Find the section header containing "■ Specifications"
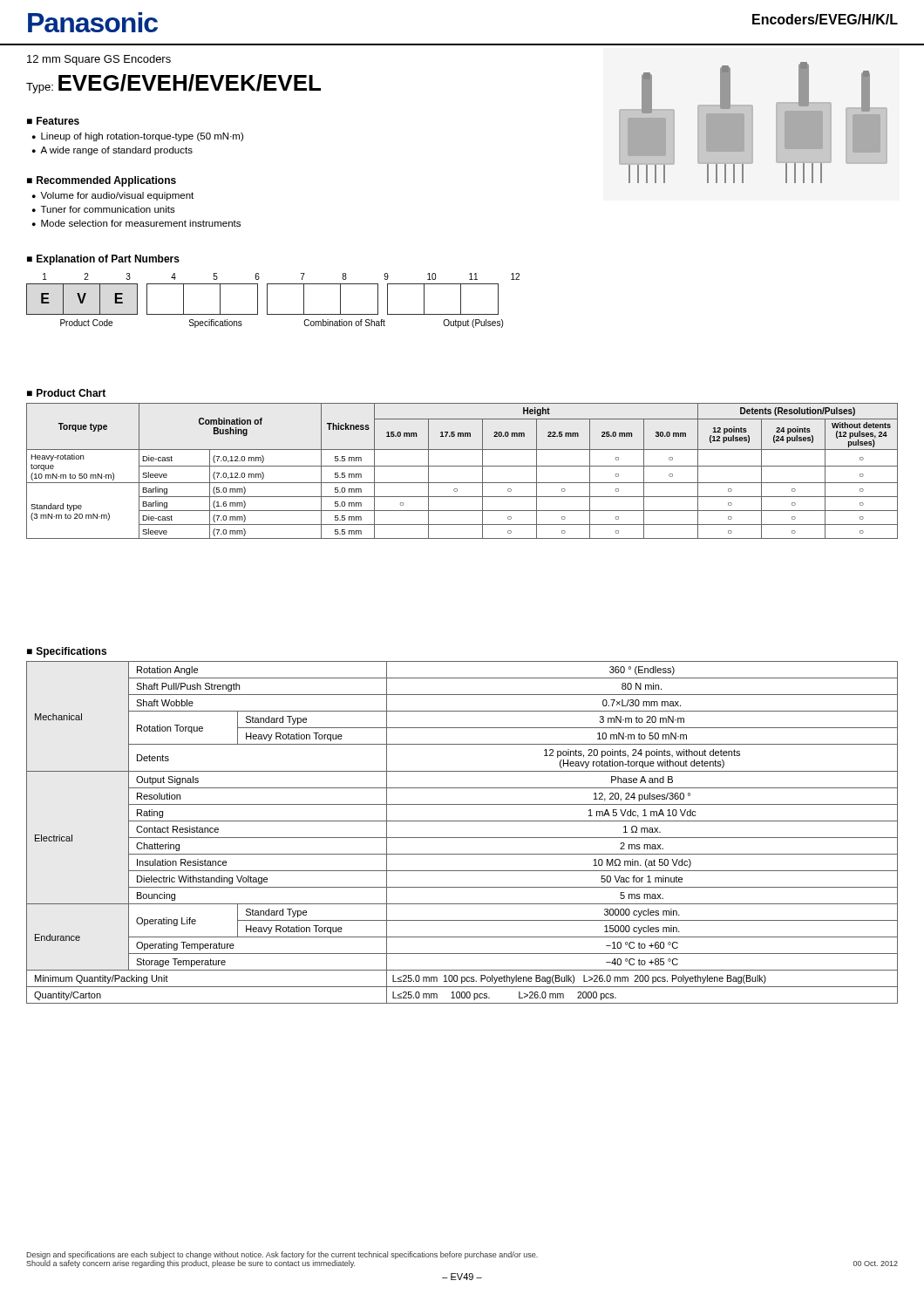924x1308 pixels. [x=67, y=651]
